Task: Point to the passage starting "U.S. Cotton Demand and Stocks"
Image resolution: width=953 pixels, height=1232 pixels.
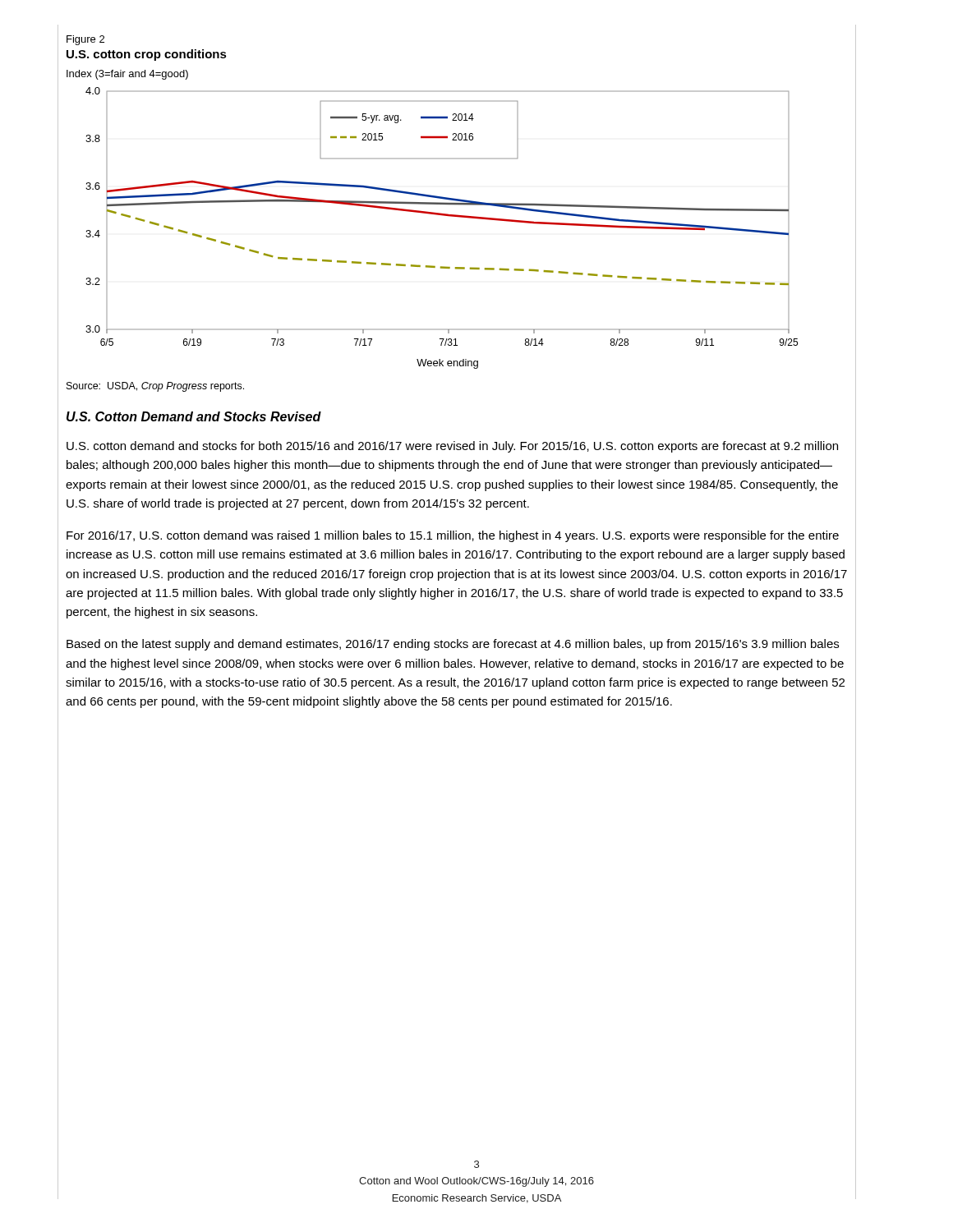Action: (193, 417)
